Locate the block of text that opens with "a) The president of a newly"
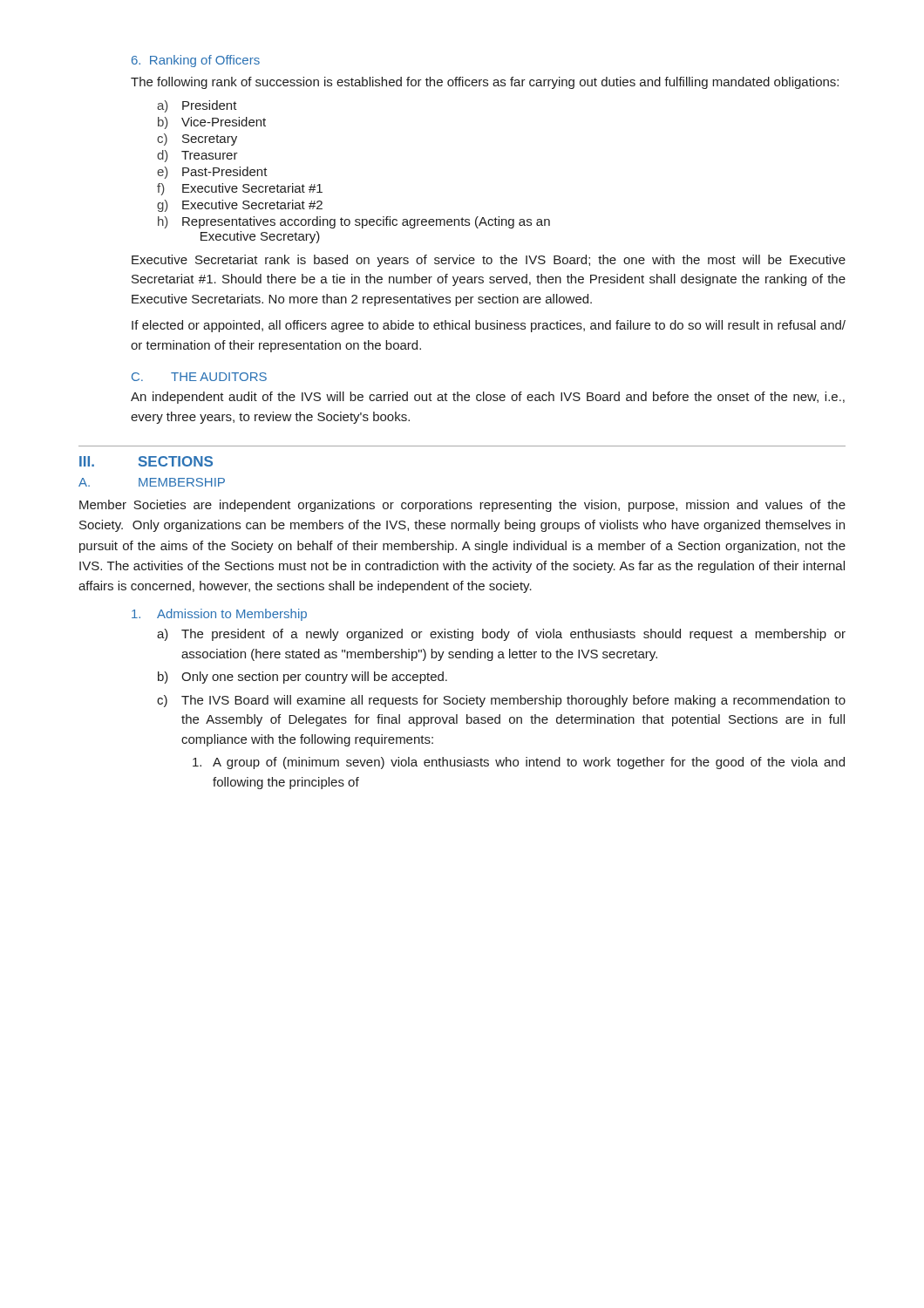The width and height of the screenshot is (924, 1308). click(x=501, y=644)
